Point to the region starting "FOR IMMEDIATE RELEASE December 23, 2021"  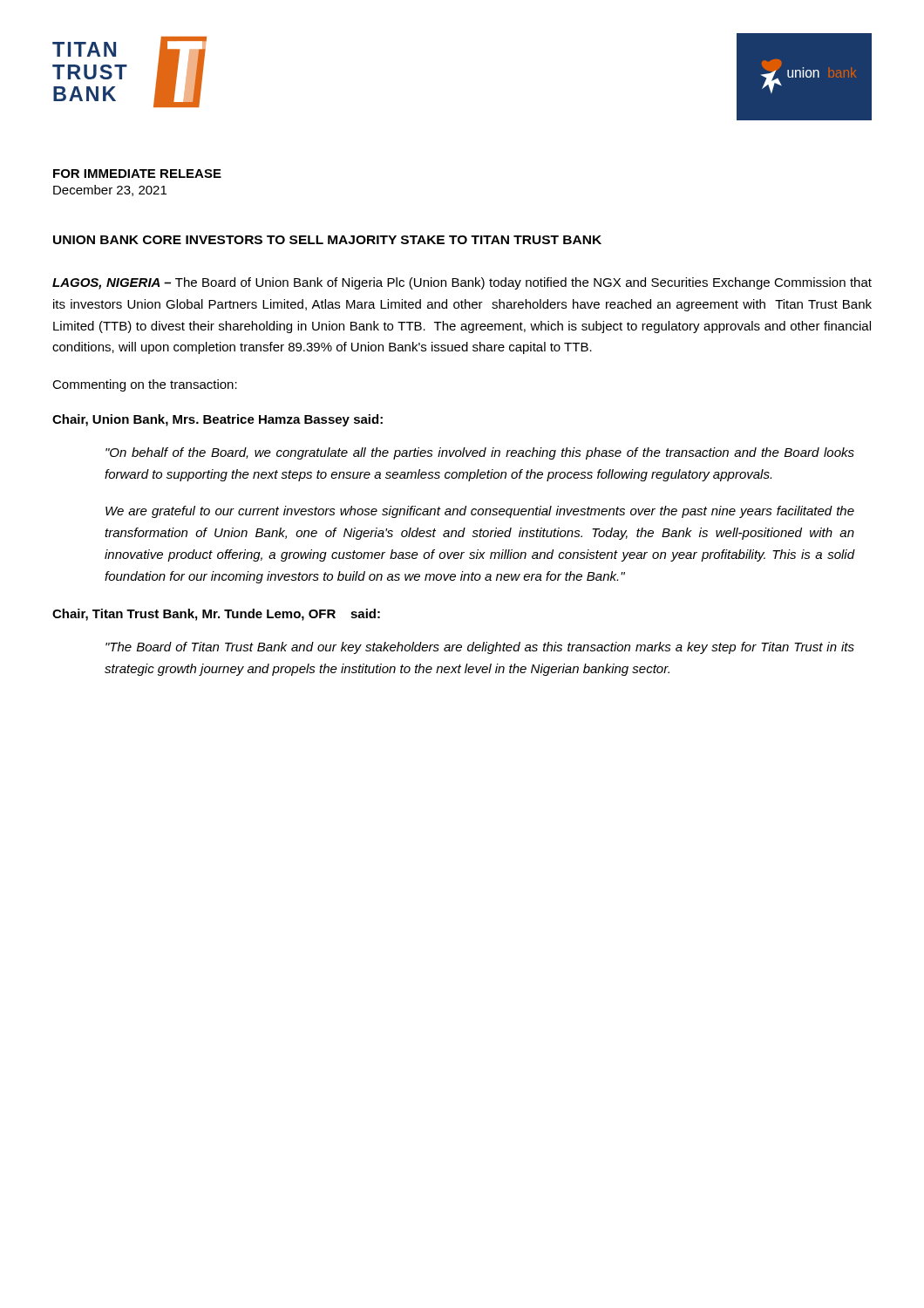[x=137, y=174]
